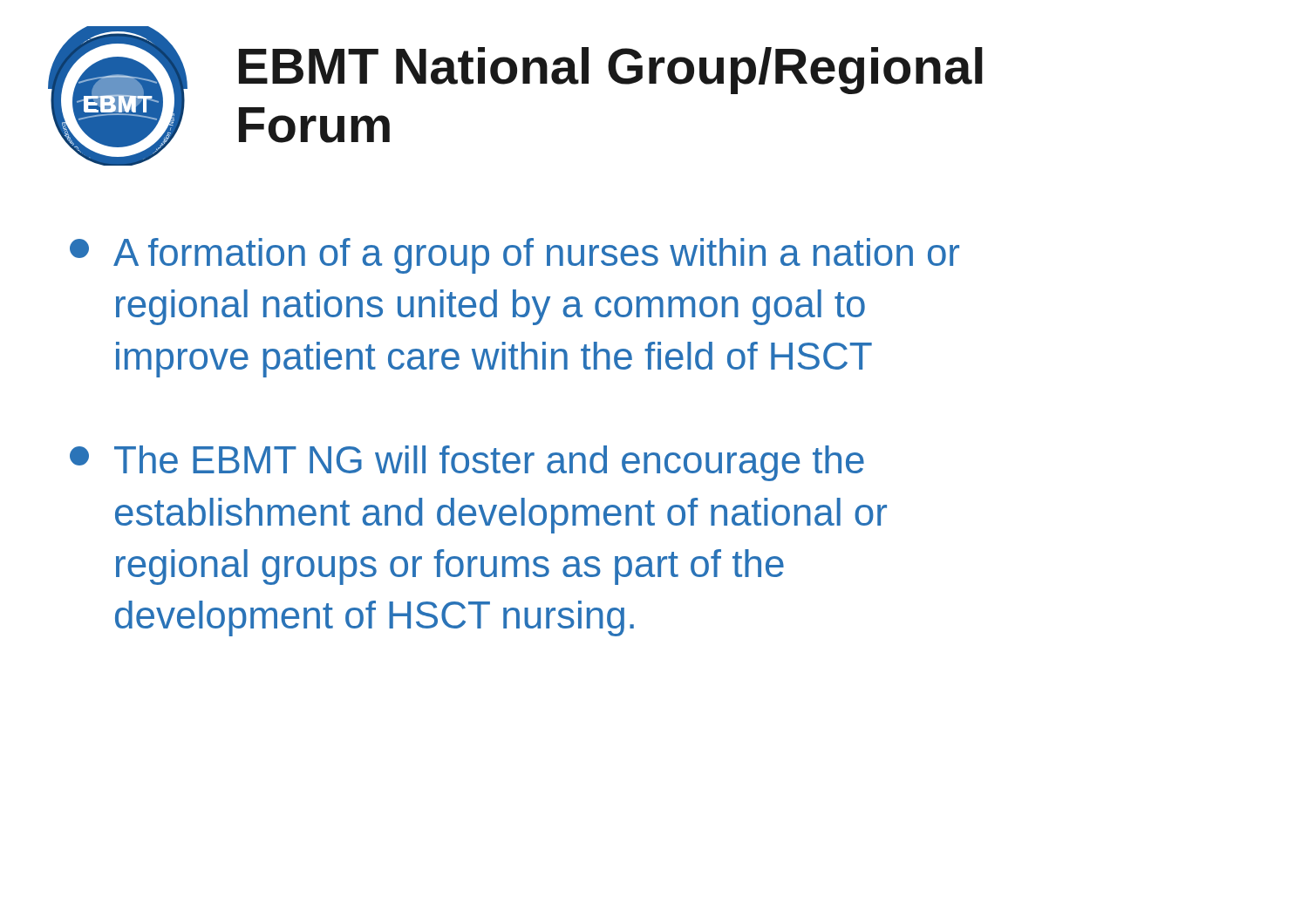1308x924 pixels.
Task: Find the logo
Action: tap(118, 96)
